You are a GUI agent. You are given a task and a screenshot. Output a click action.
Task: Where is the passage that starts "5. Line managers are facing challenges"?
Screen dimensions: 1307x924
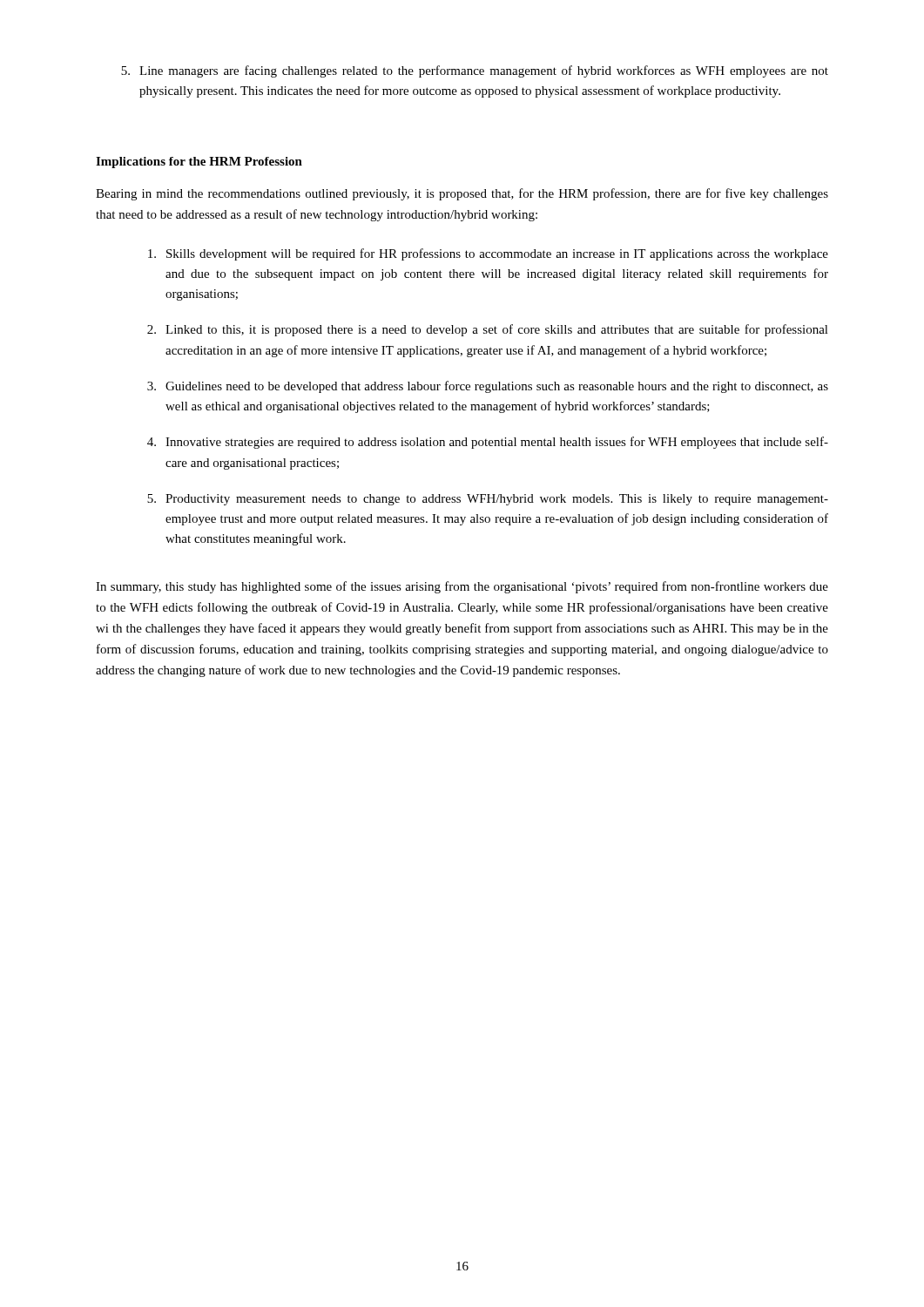[462, 81]
